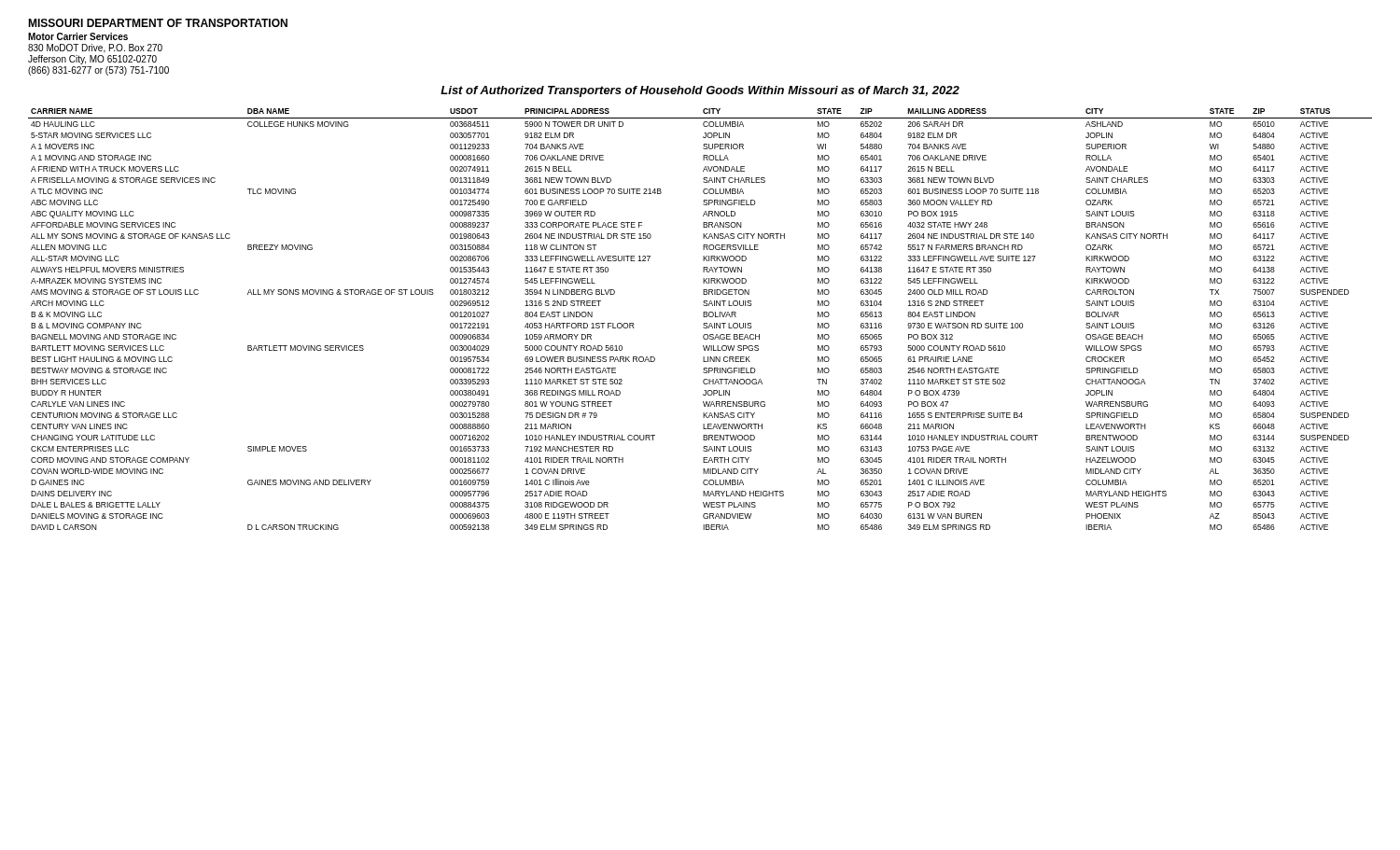
Task: Locate the text "Motor Carrier Services"
Action: coord(78,37)
